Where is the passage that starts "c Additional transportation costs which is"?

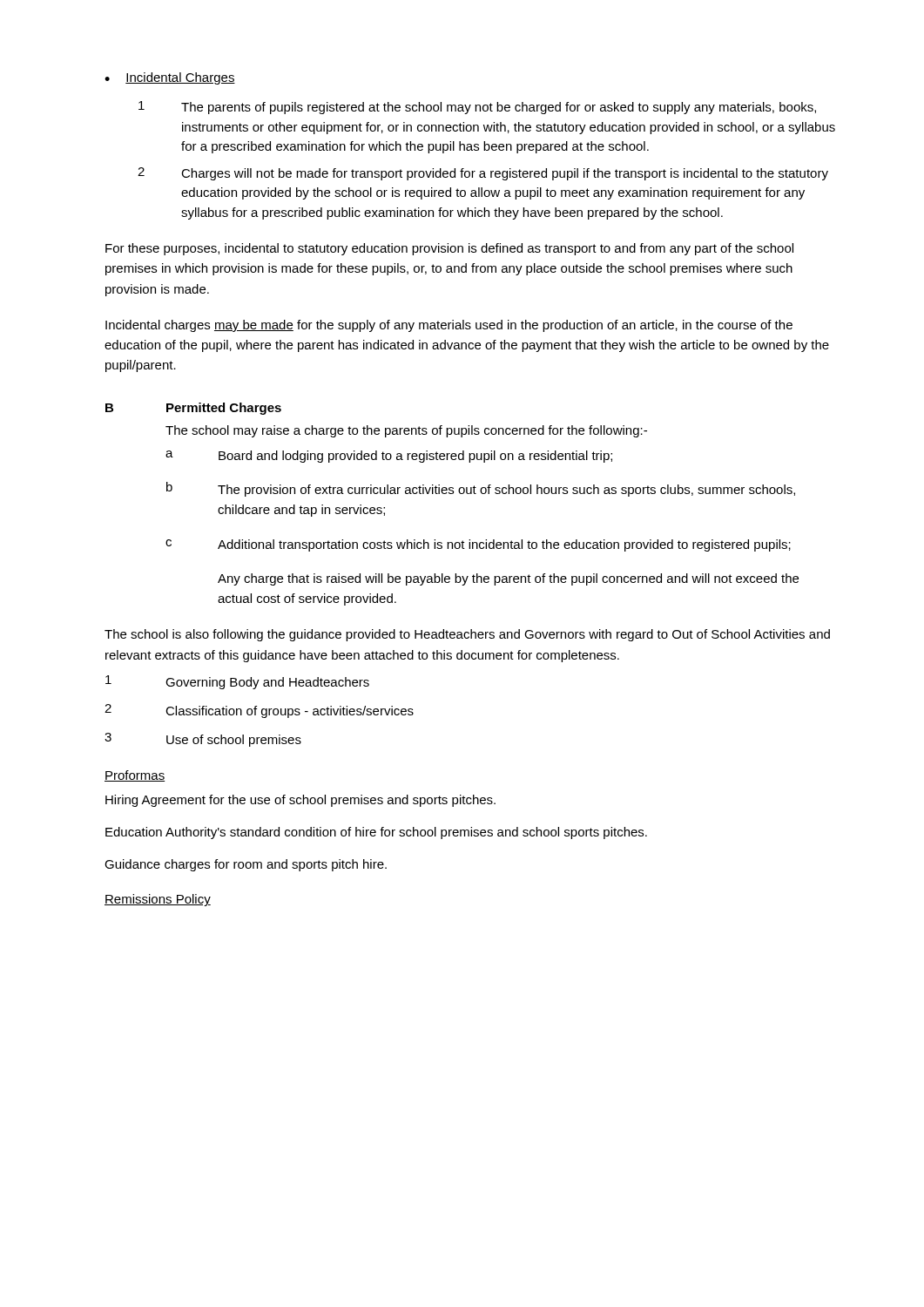(478, 544)
